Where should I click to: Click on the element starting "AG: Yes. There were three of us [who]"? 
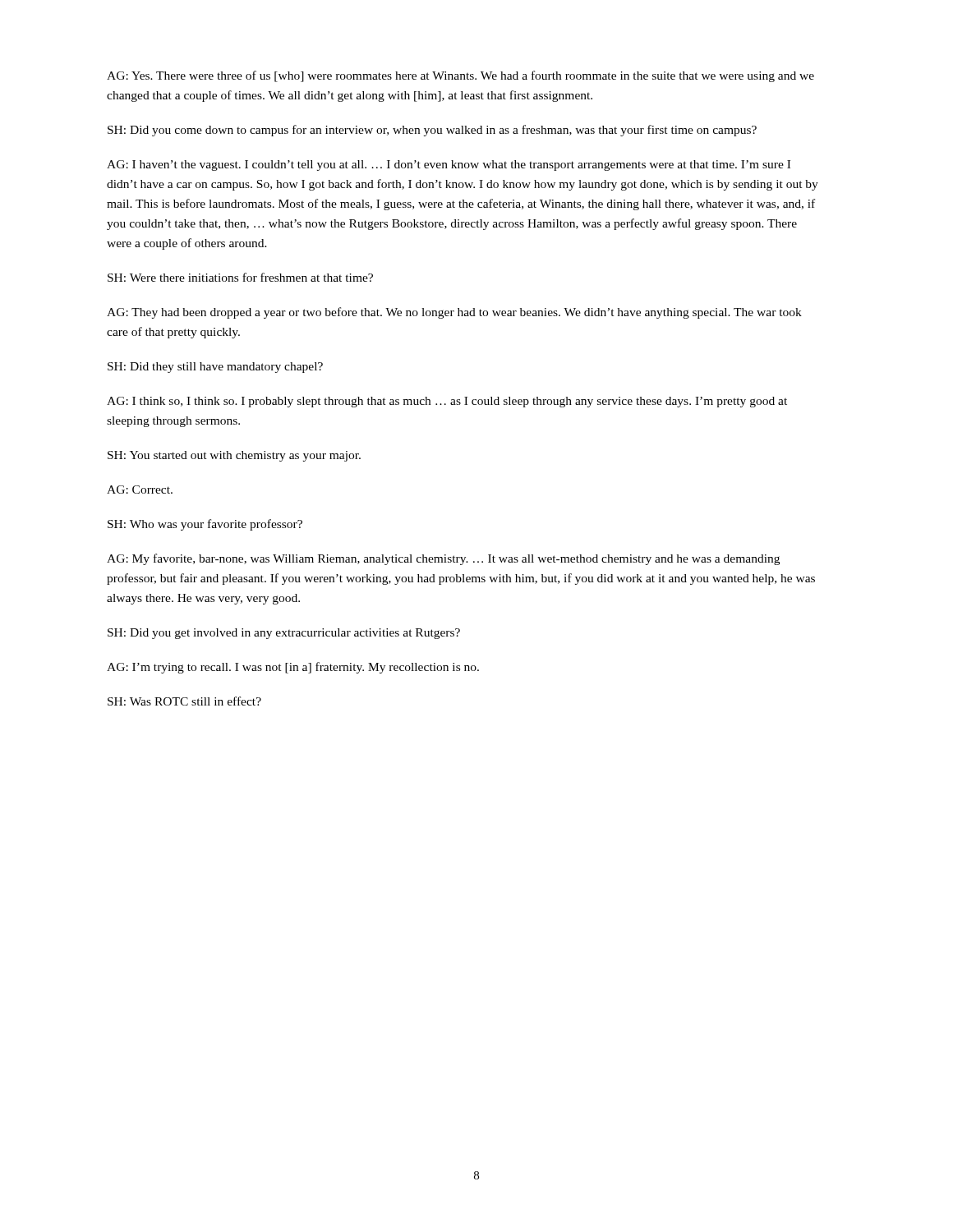(x=461, y=85)
